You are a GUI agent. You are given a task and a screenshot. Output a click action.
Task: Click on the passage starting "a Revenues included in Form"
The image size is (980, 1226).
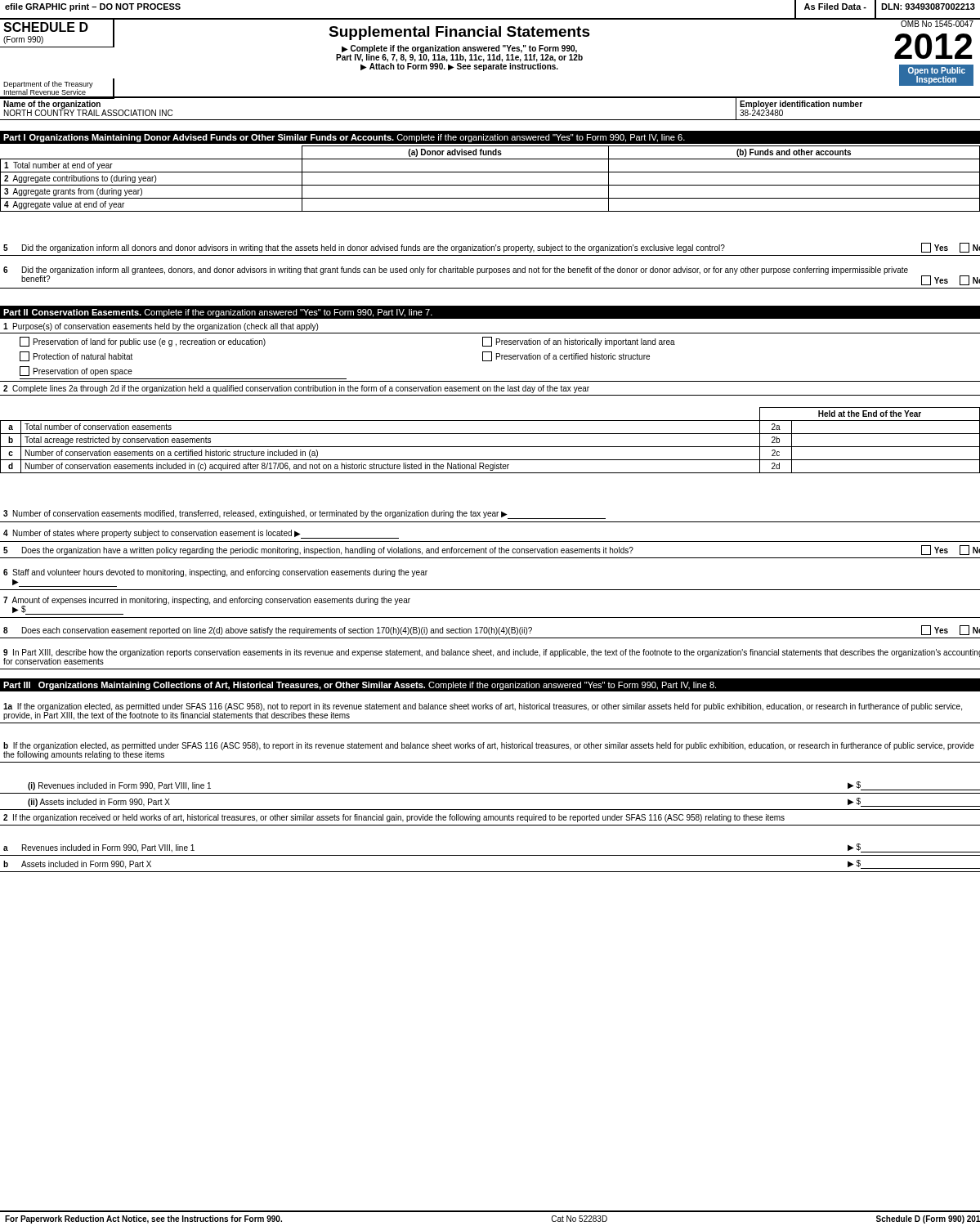click(x=492, y=848)
